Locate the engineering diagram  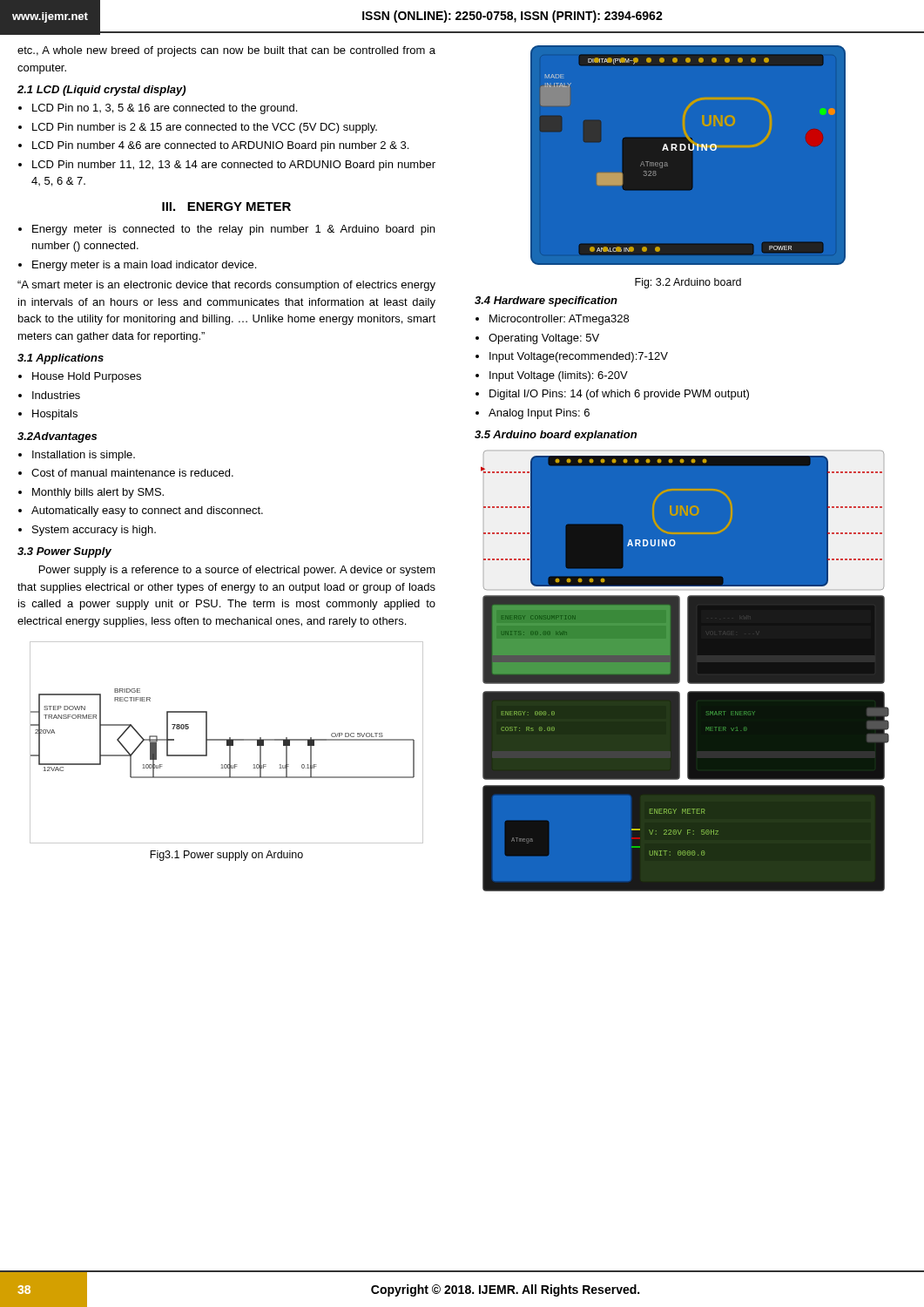pyautogui.click(x=226, y=742)
